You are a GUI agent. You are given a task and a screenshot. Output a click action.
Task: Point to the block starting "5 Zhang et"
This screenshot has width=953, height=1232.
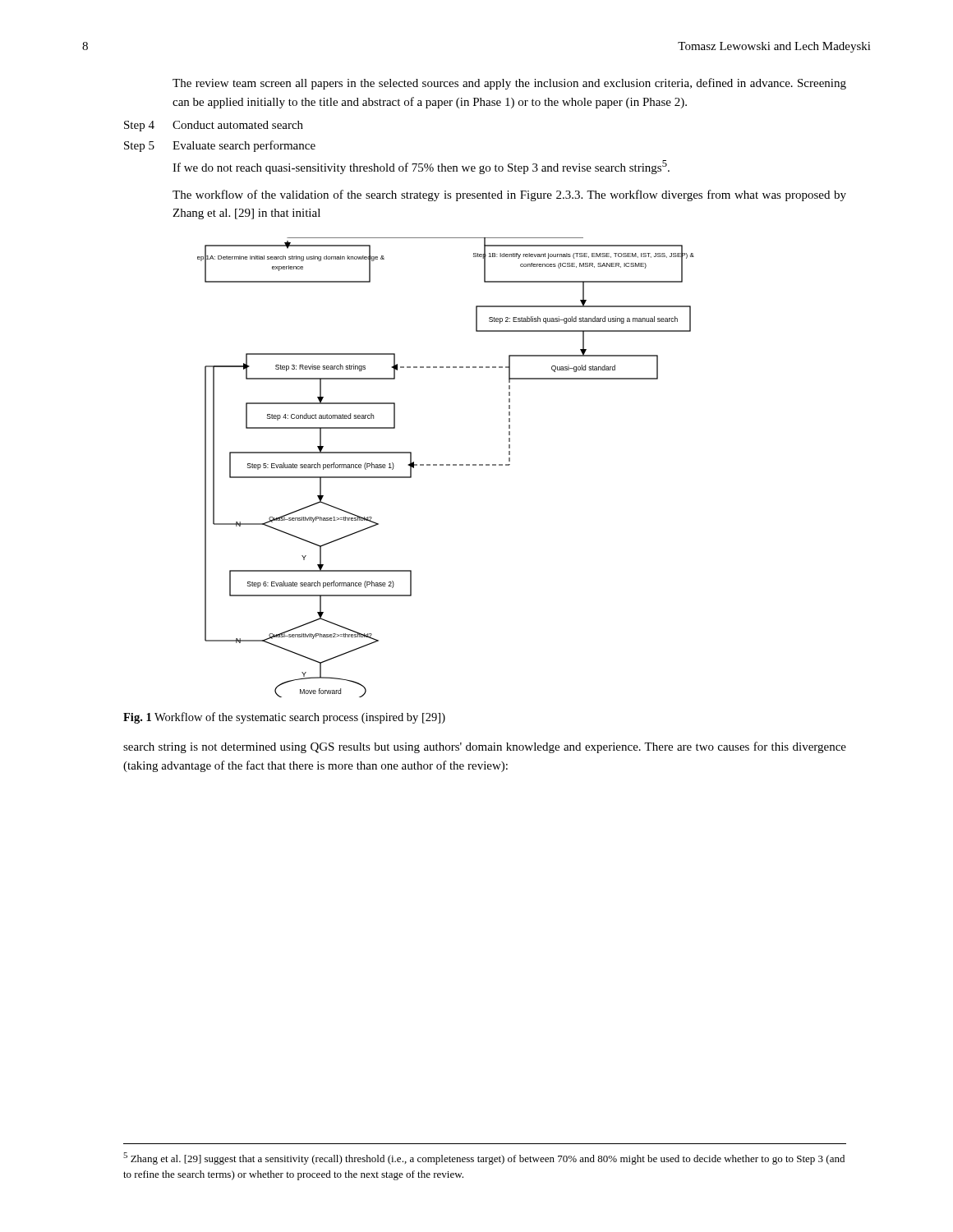(x=484, y=1165)
